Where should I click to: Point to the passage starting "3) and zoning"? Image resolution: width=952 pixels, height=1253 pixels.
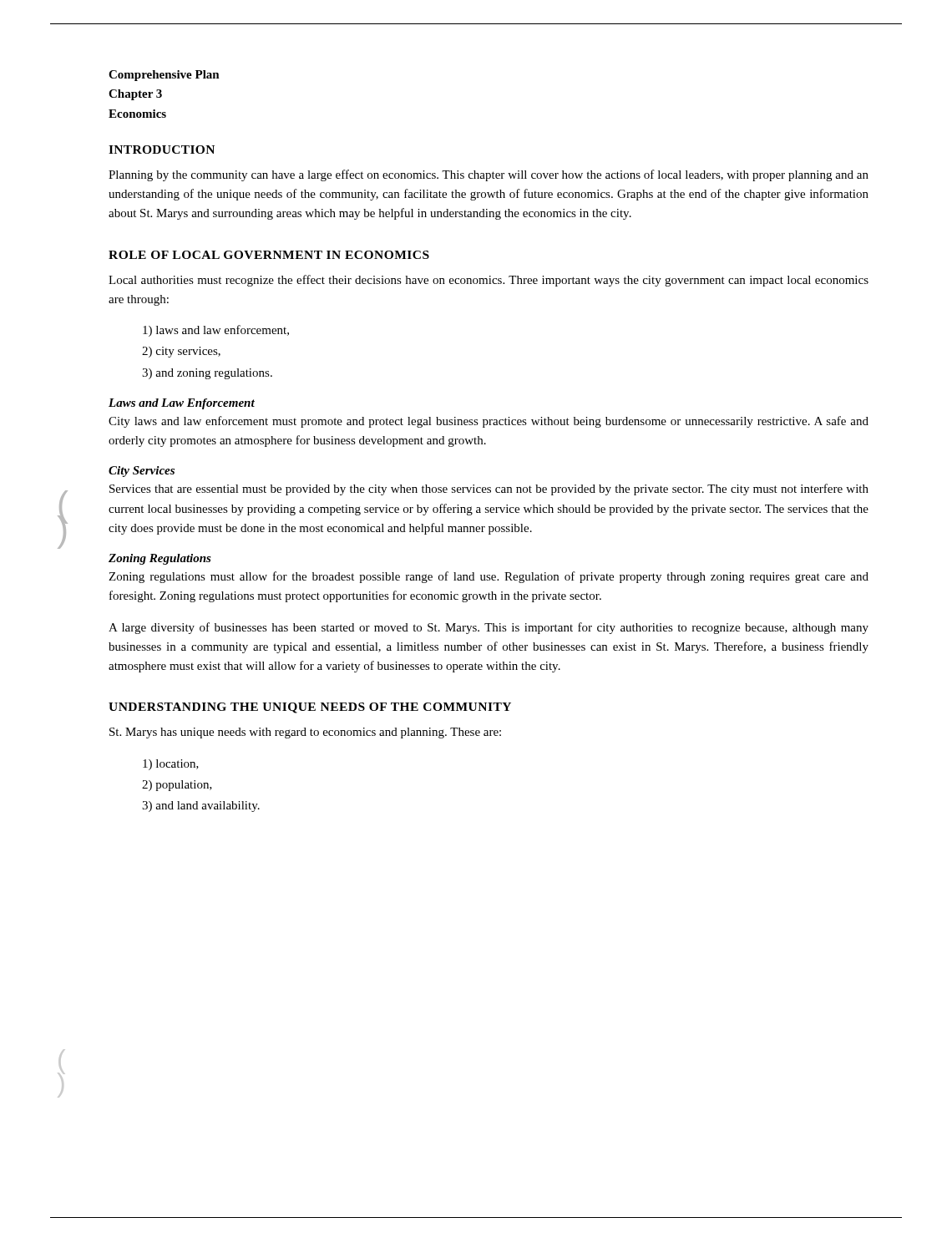pyautogui.click(x=207, y=372)
